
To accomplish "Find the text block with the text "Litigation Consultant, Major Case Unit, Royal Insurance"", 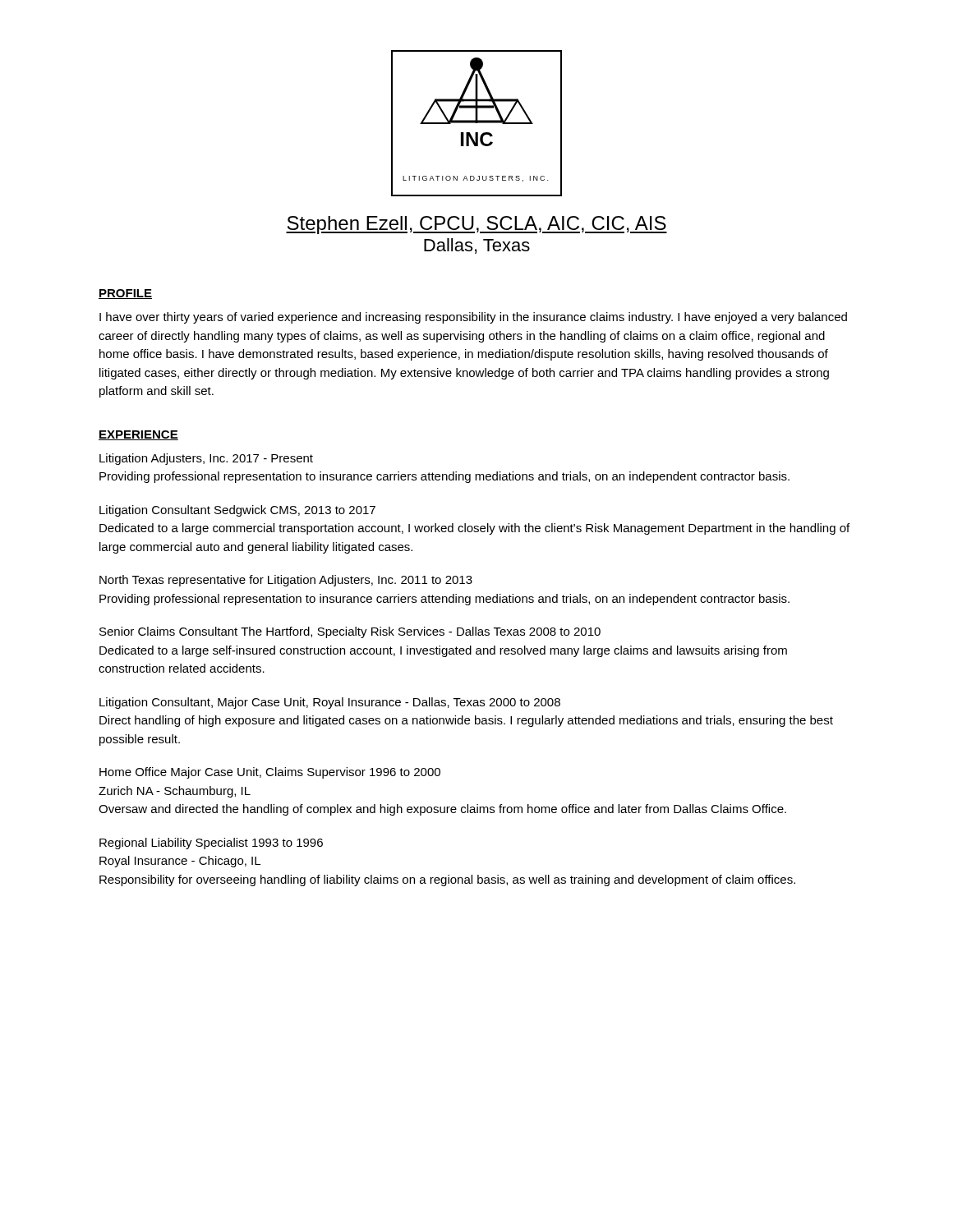I will (476, 720).
